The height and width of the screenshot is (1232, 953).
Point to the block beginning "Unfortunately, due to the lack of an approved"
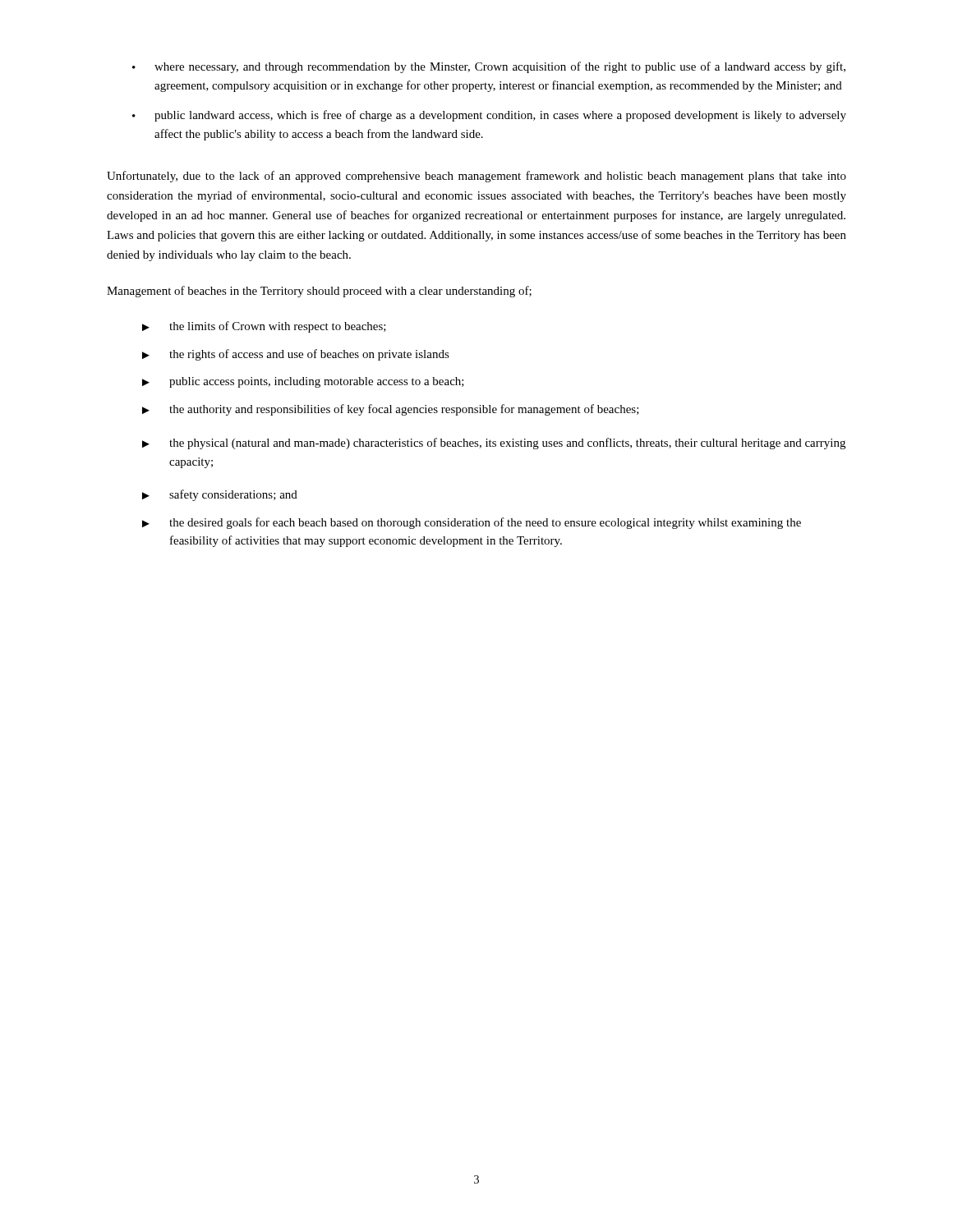pyautogui.click(x=476, y=215)
